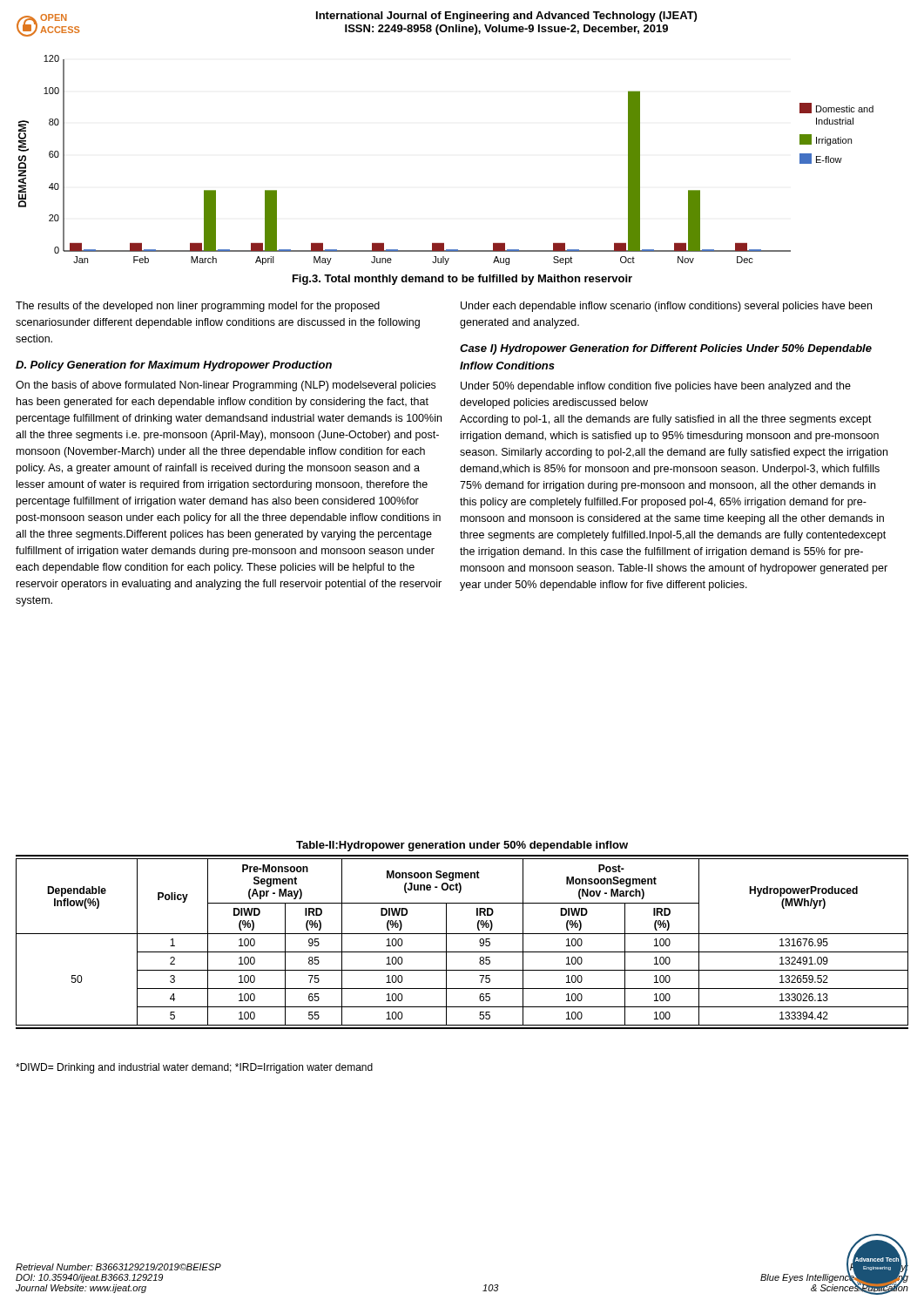Select the text block with the text "On the basis of above"
Screen dimensions: 1307x924
pyautogui.click(x=229, y=492)
